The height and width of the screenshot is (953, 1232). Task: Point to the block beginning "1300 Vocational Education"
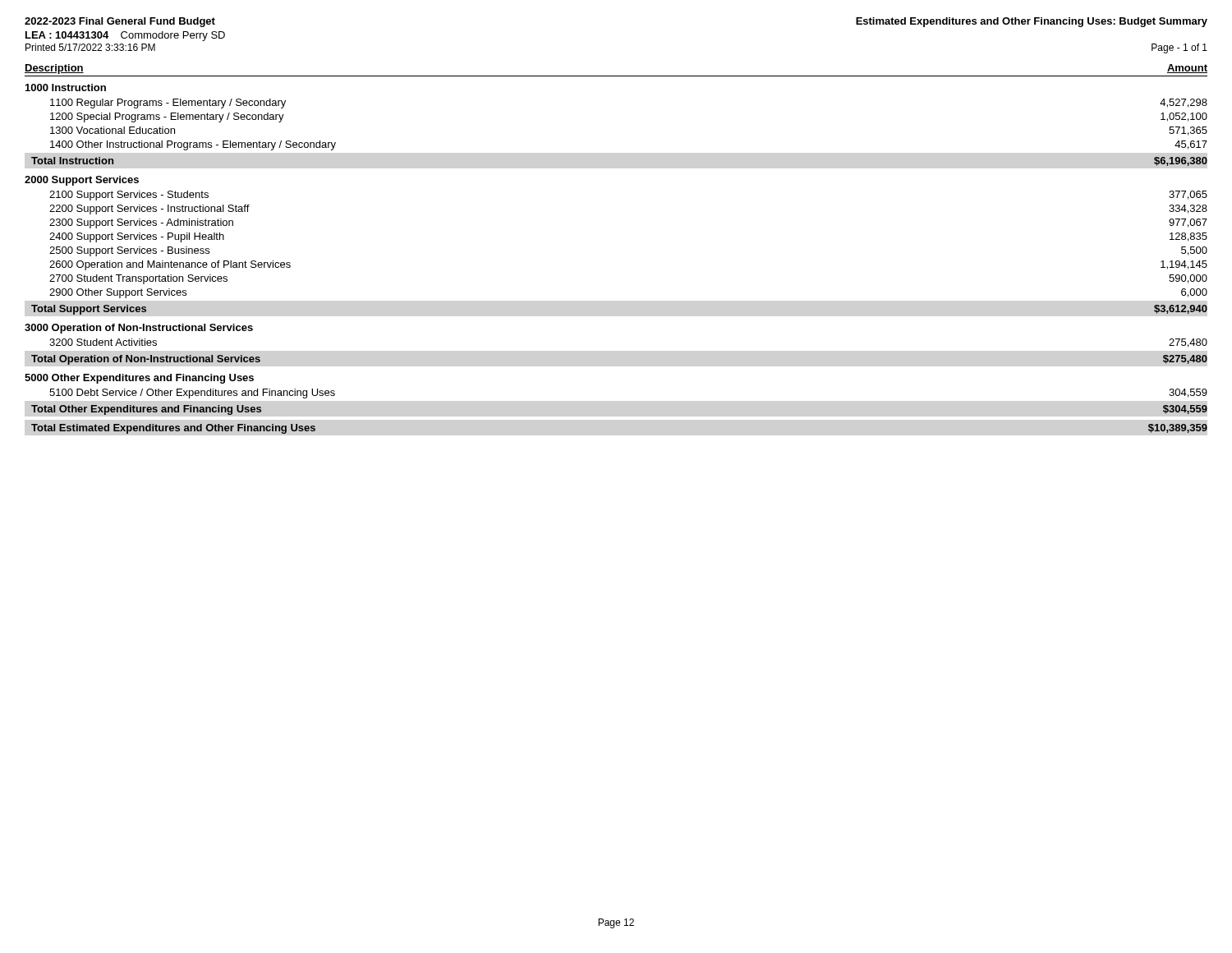(x=113, y=131)
